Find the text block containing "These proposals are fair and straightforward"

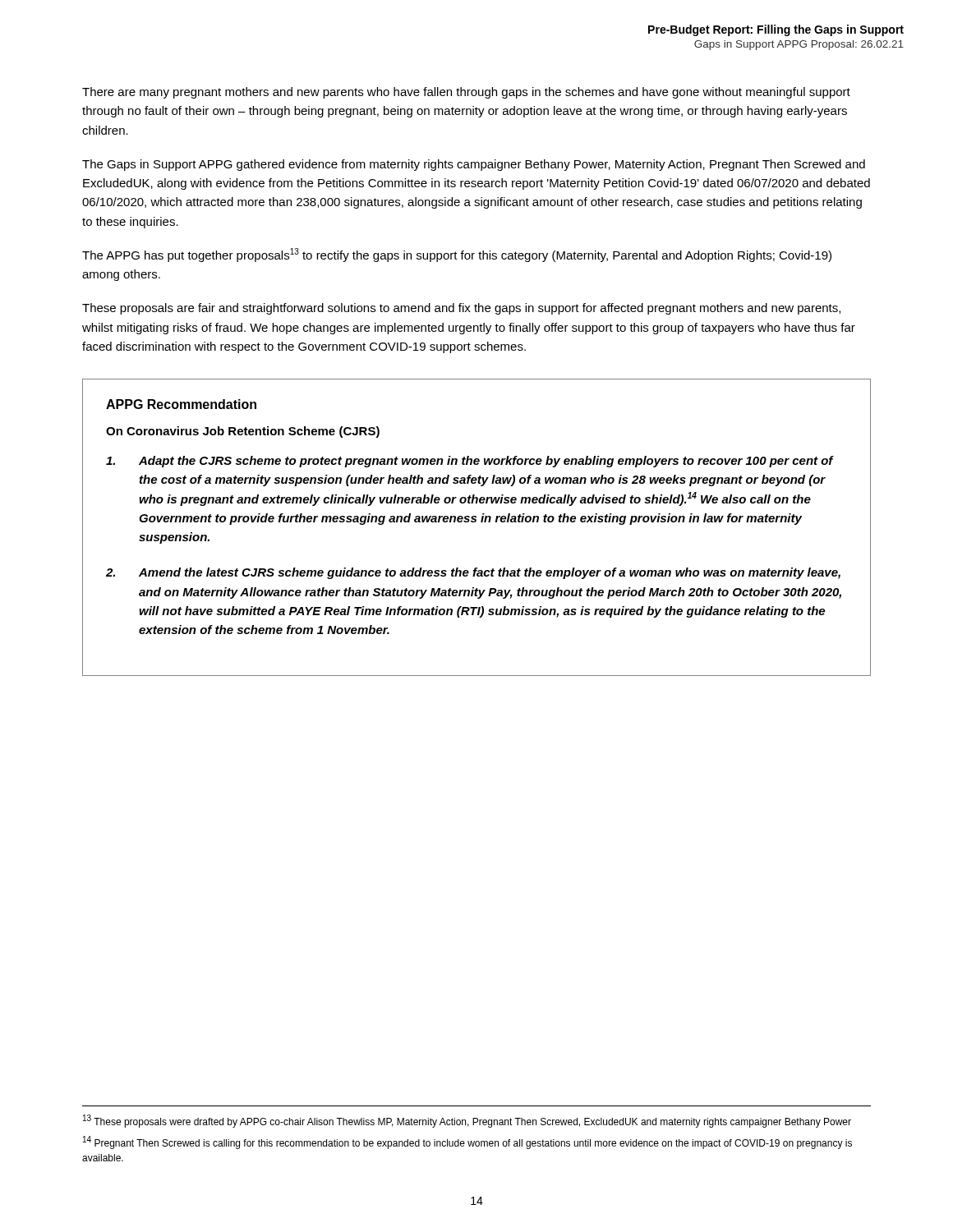tap(469, 327)
